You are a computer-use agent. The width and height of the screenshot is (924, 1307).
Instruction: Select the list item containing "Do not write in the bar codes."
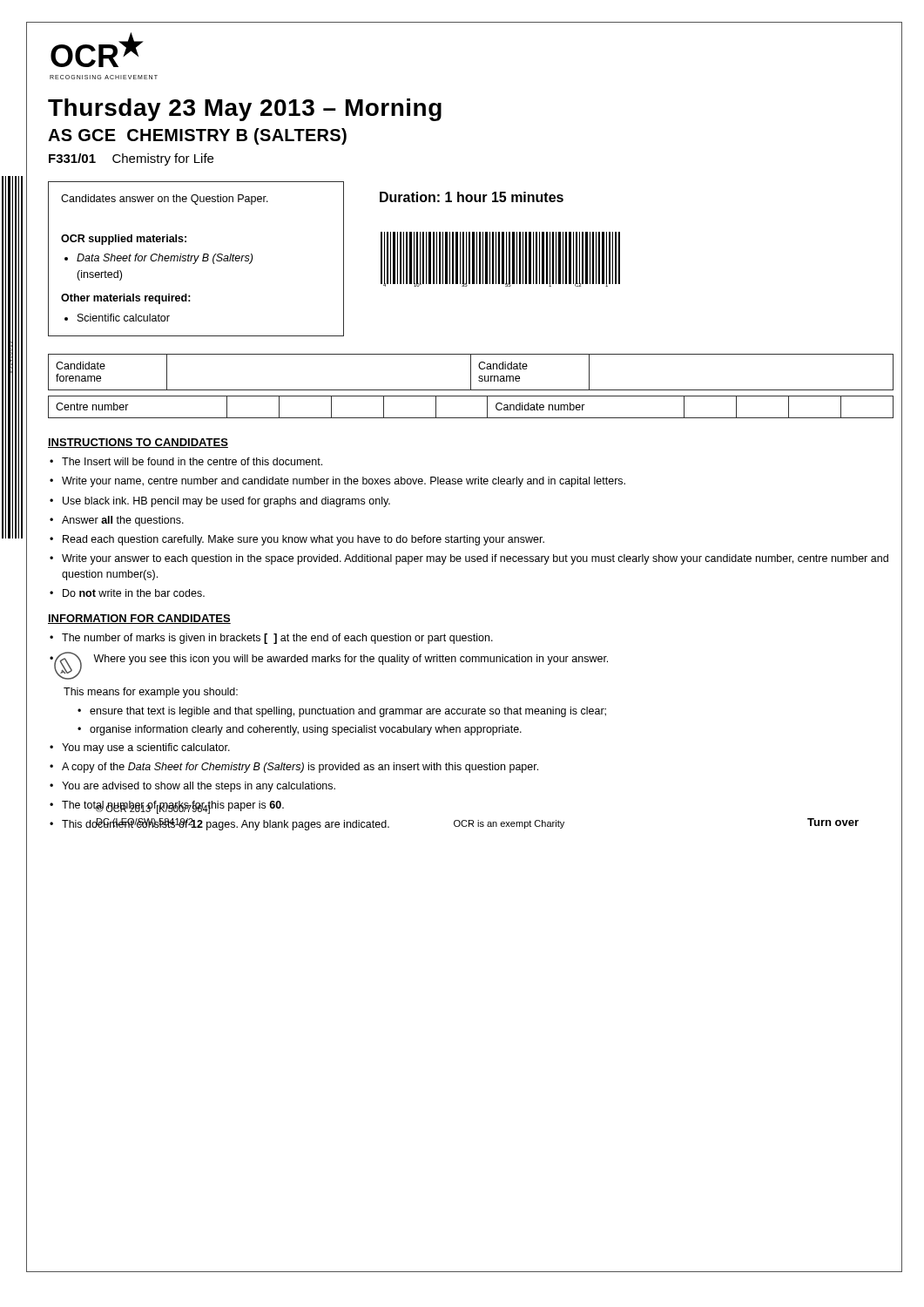pos(134,594)
